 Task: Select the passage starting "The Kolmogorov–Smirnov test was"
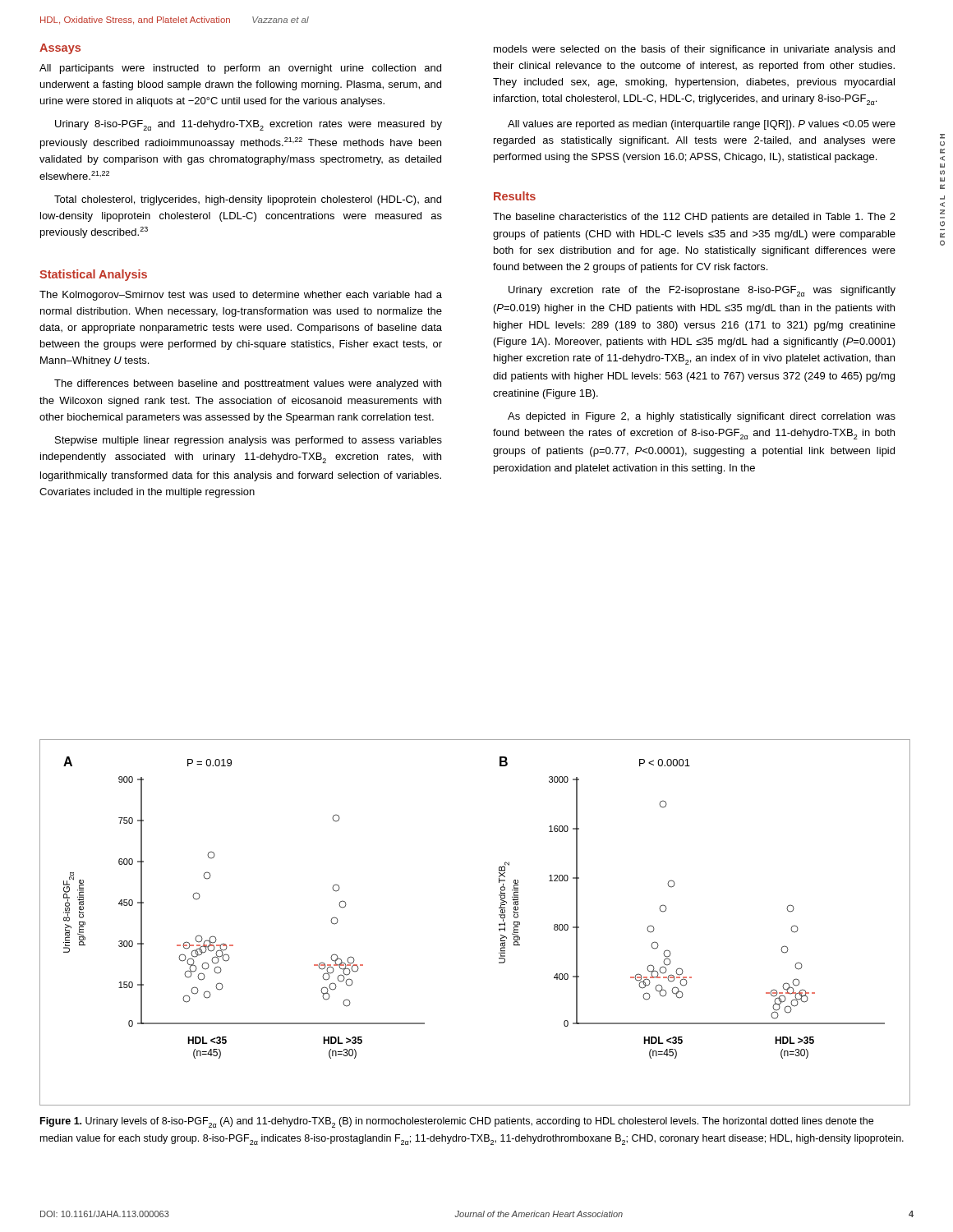point(241,393)
